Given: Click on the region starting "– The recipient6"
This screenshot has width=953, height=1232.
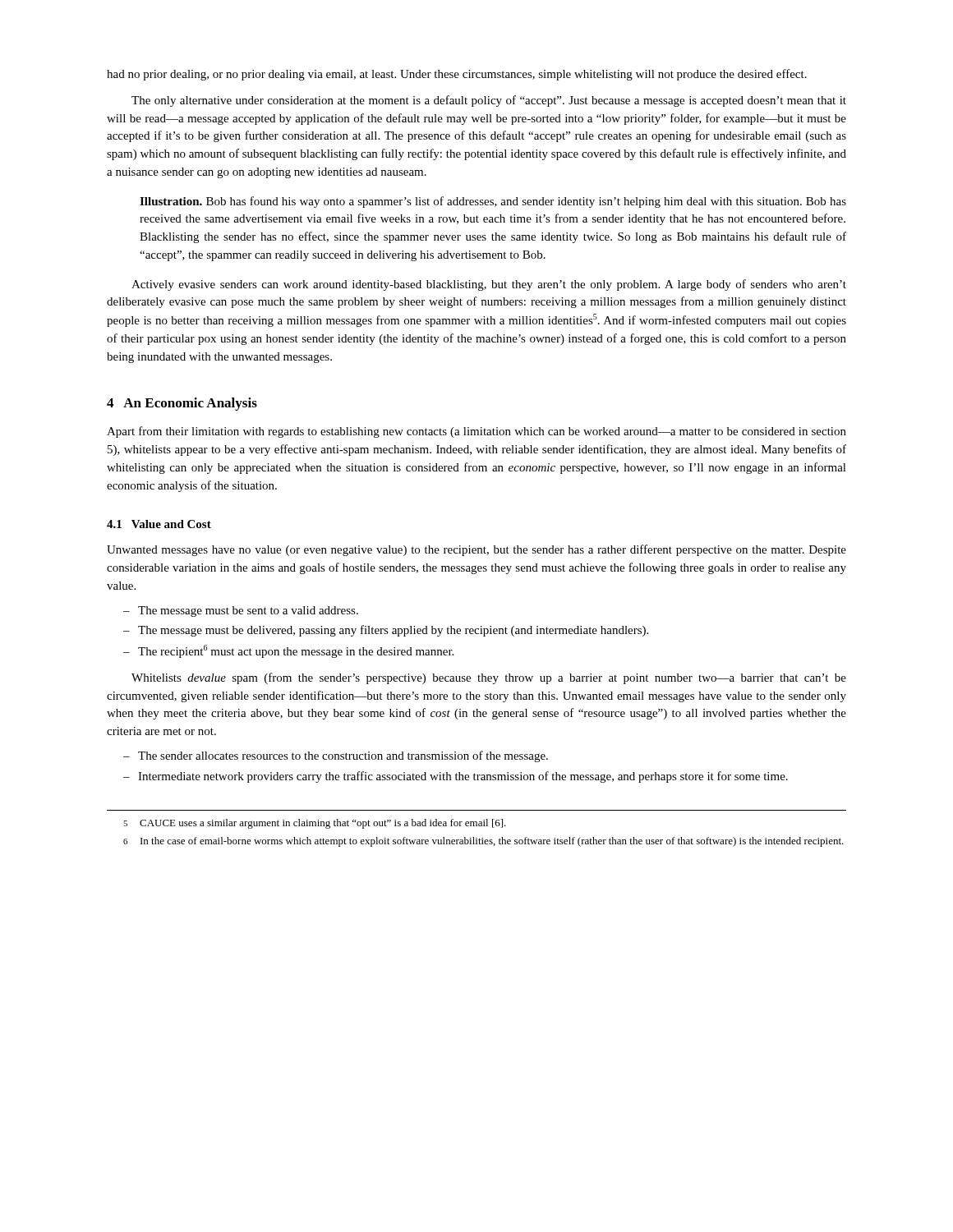Looking at the screenshot, I should click(x=289, y=652).
